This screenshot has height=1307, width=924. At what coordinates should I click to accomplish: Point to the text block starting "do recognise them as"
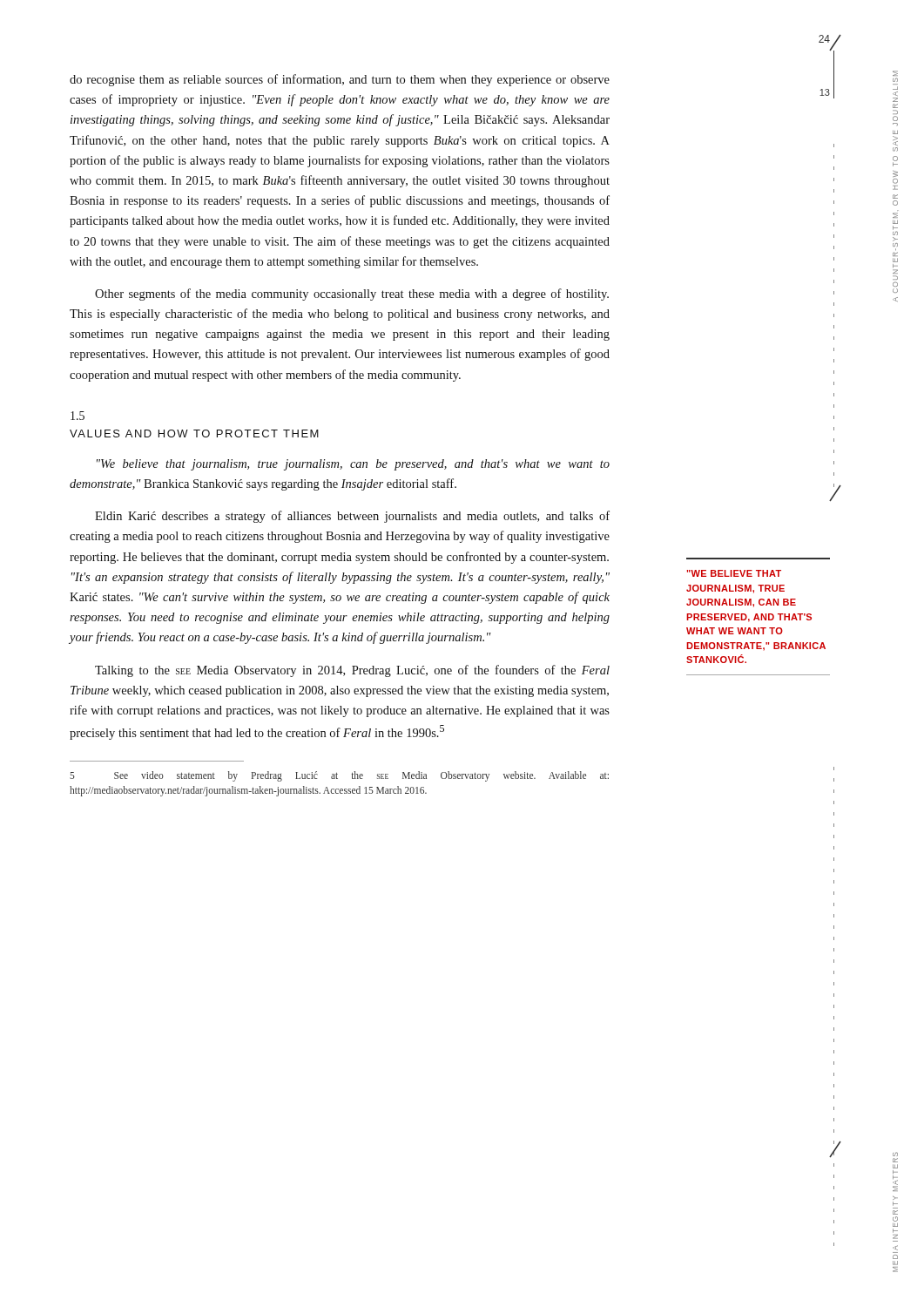coord(340,171)
